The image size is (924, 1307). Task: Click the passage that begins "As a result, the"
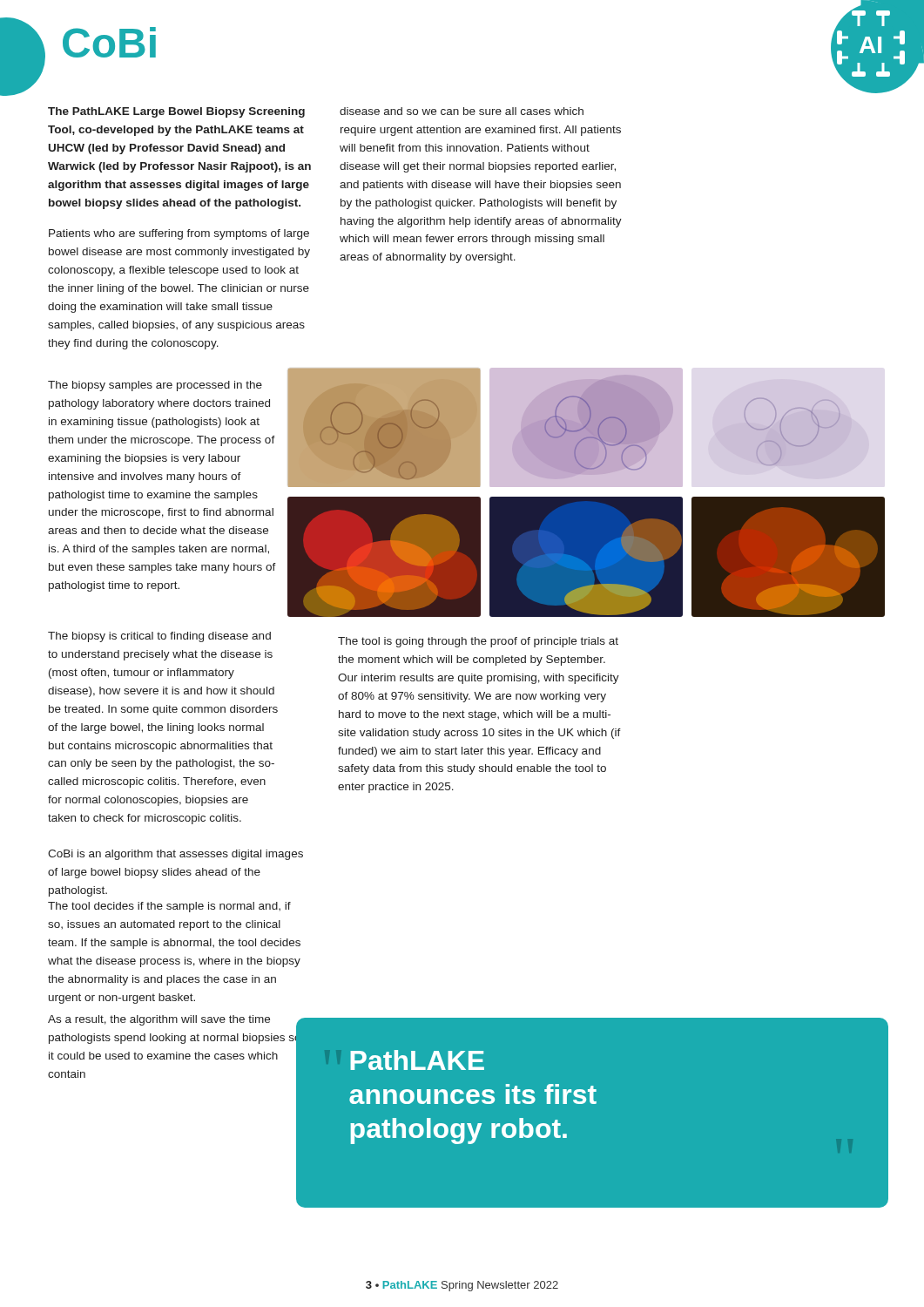coord(179,1047)
